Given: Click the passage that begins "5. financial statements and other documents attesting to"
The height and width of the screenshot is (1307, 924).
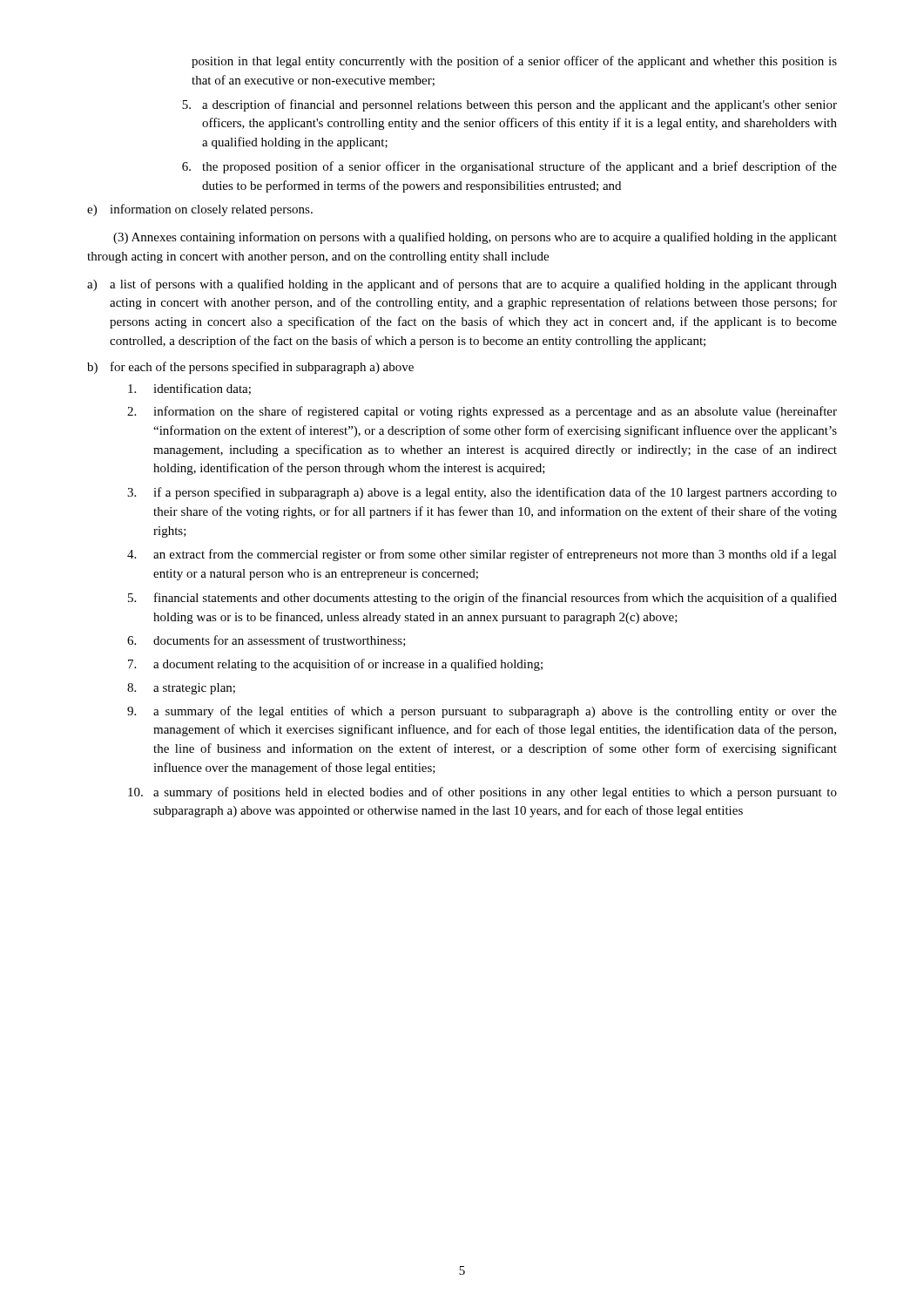Looking at the screenshot, I should 482,608.
